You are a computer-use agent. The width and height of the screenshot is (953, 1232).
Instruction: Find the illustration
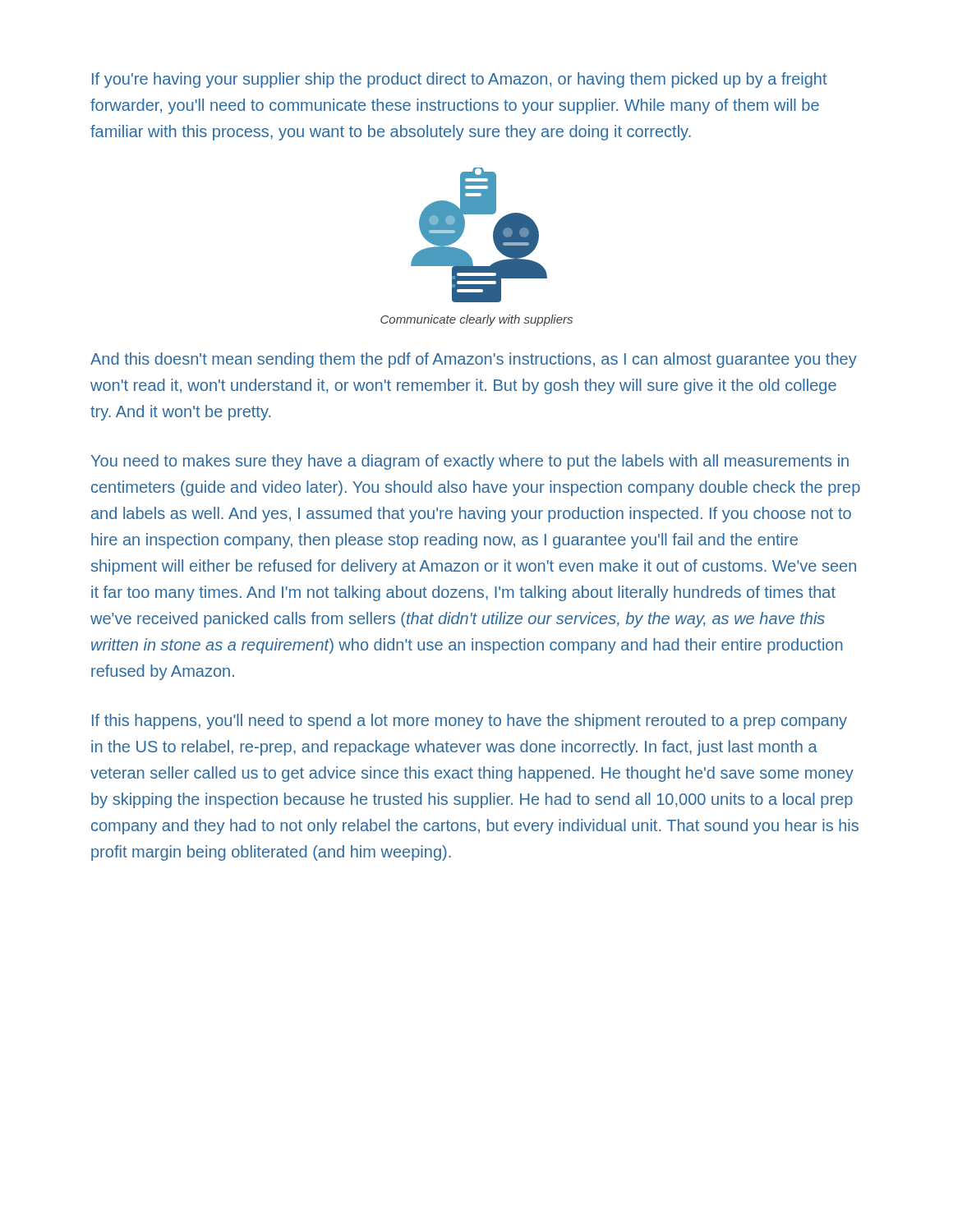coord(476,237)
